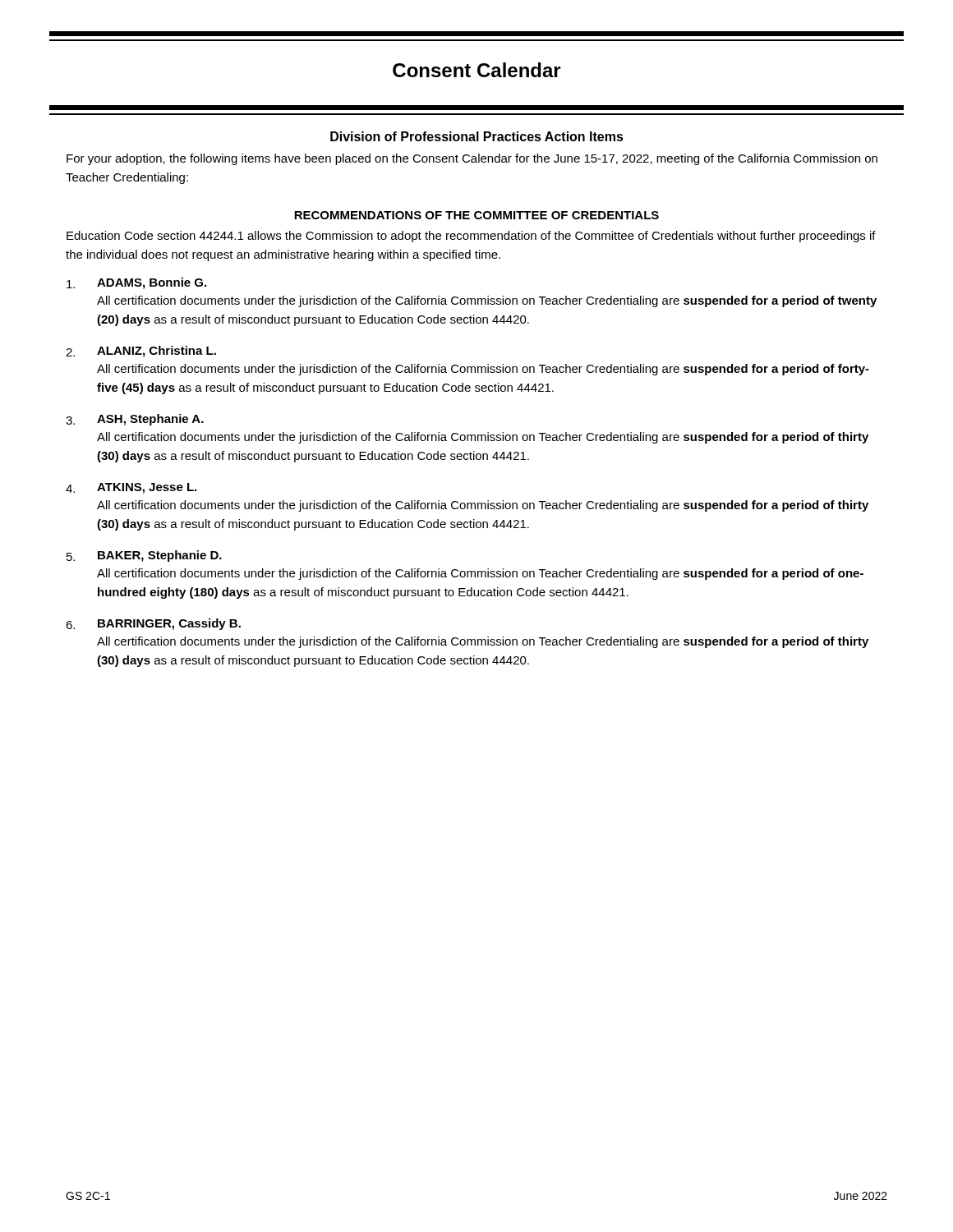This screenshot has width=953, height=1232.
Task: Navigate to the passage starting "RECOMMENDATIONS OF THE COMMITTEE"
Action: [476, 215]
